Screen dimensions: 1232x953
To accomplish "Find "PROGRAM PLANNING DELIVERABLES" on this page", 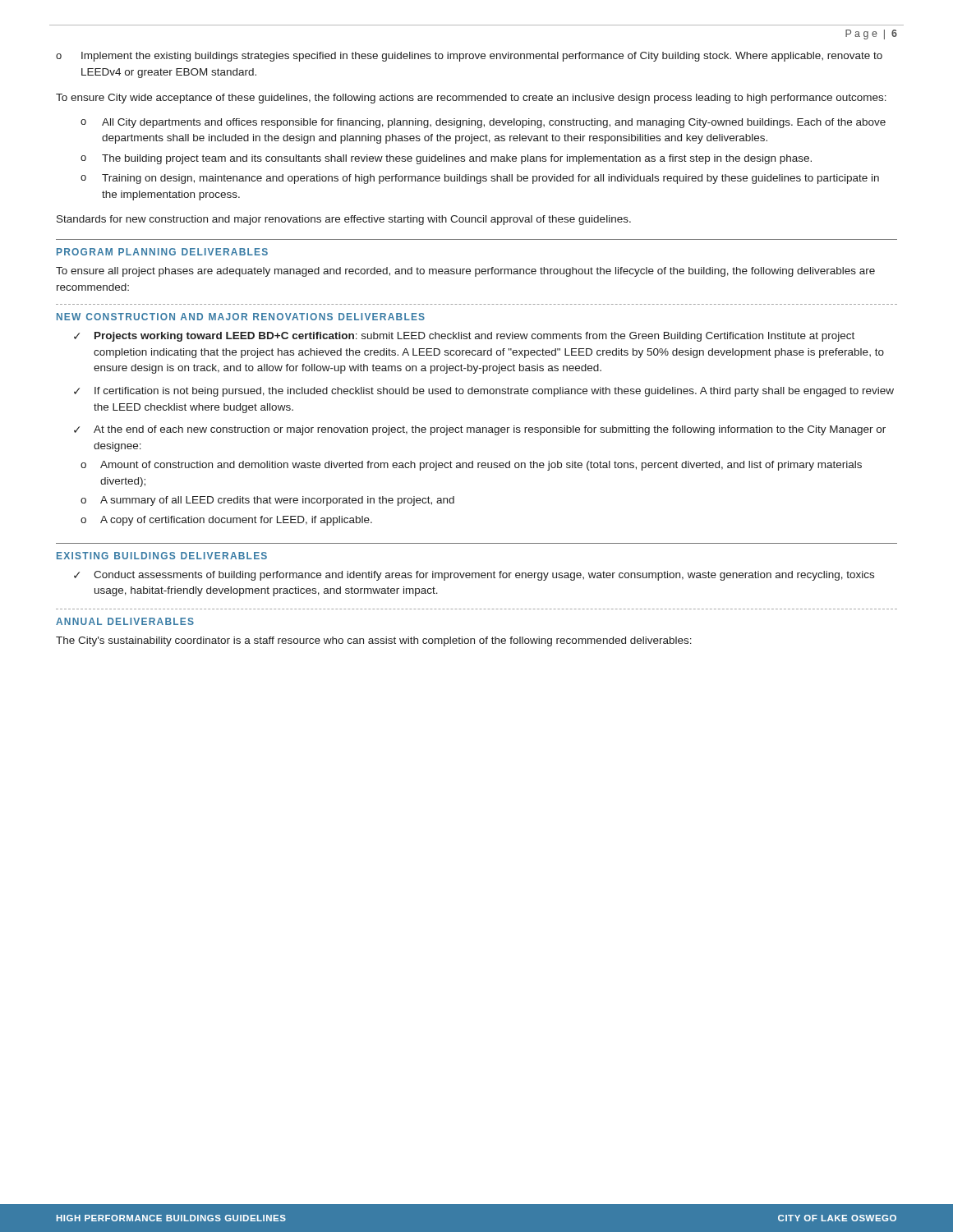I will pos(162,252).
